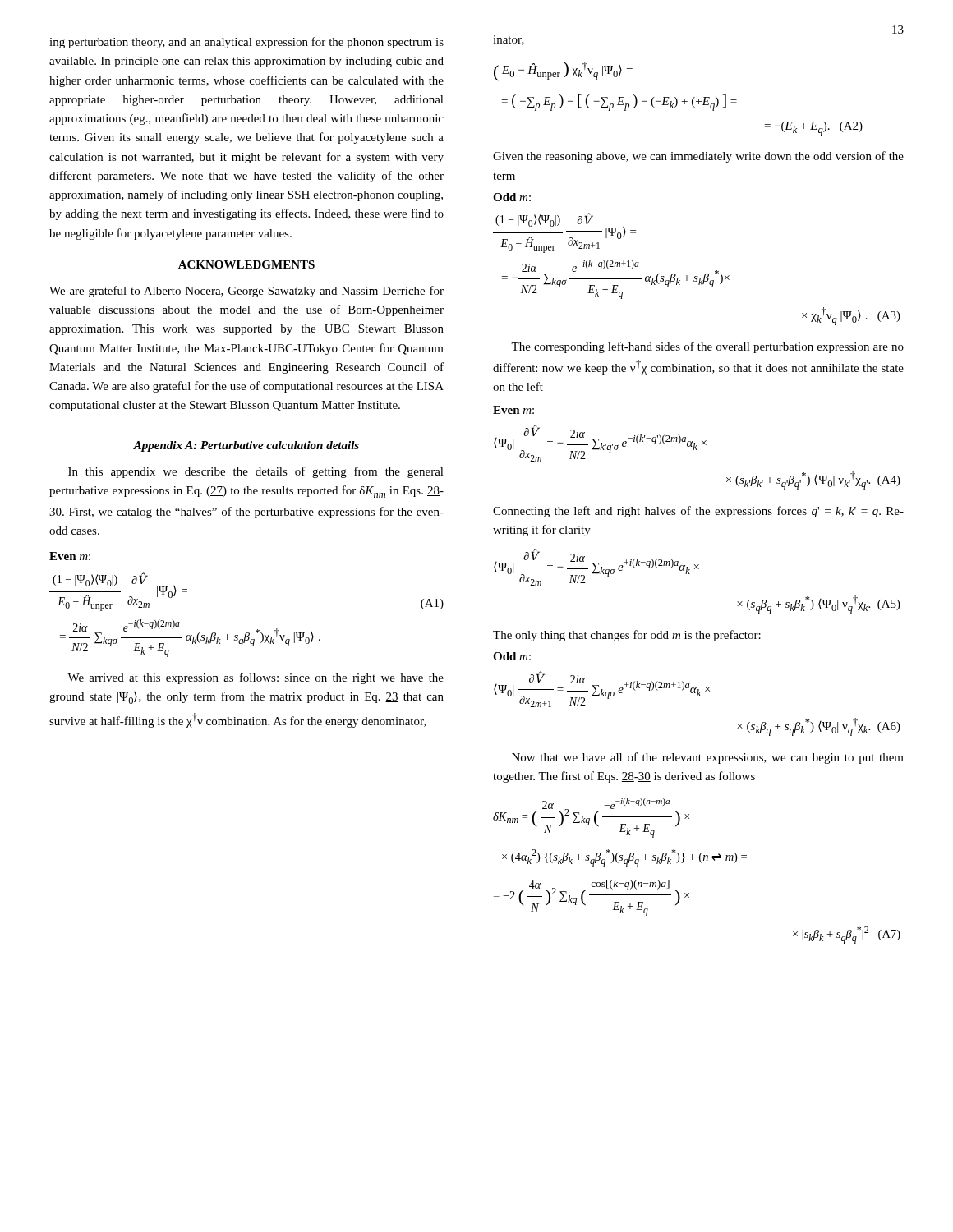The height and width of the screenshot is (1232, 953).
Task: Navigate to the region starting "In this appendix we describe the details"
Action: point(246,501)
